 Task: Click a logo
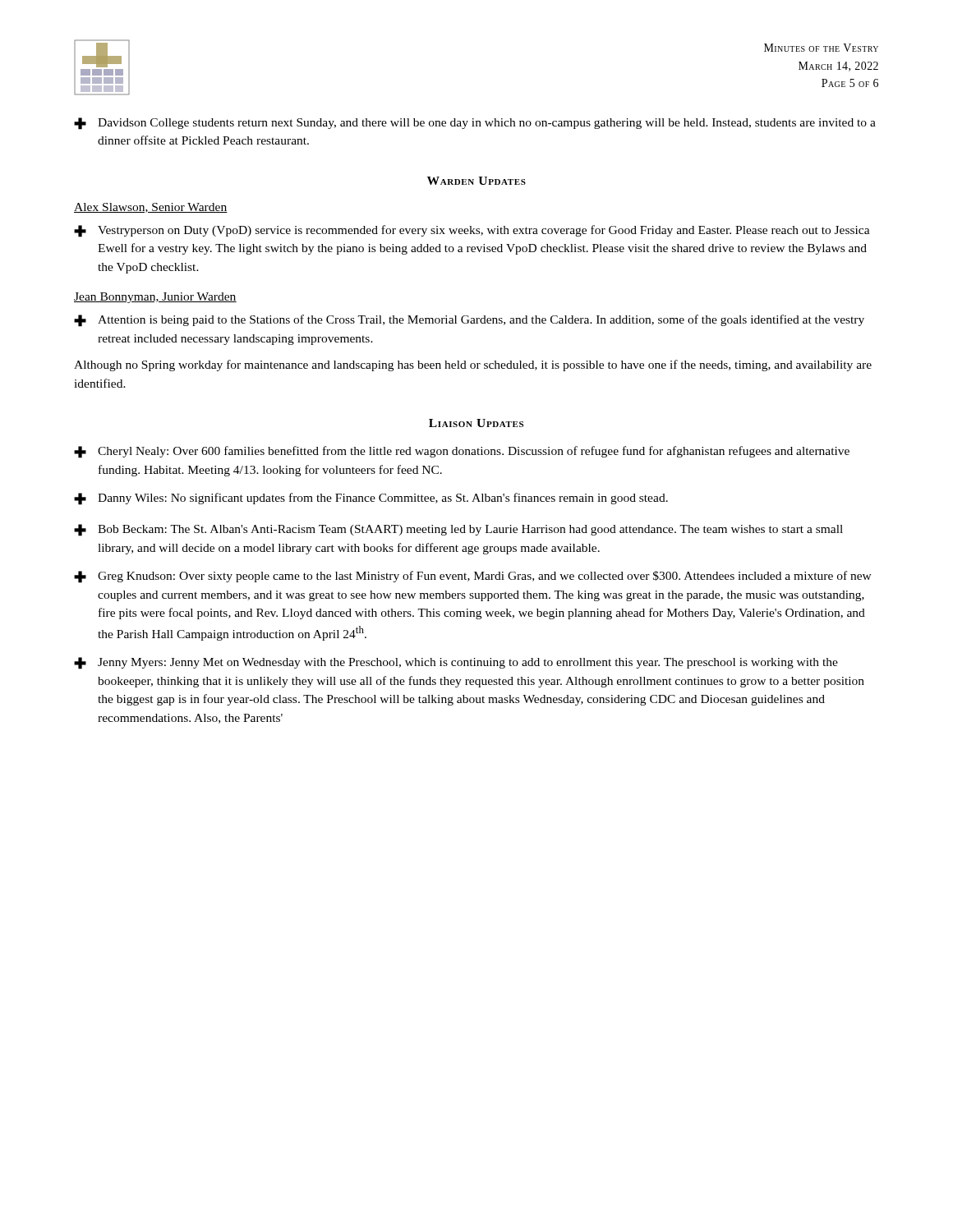point(102,67)
